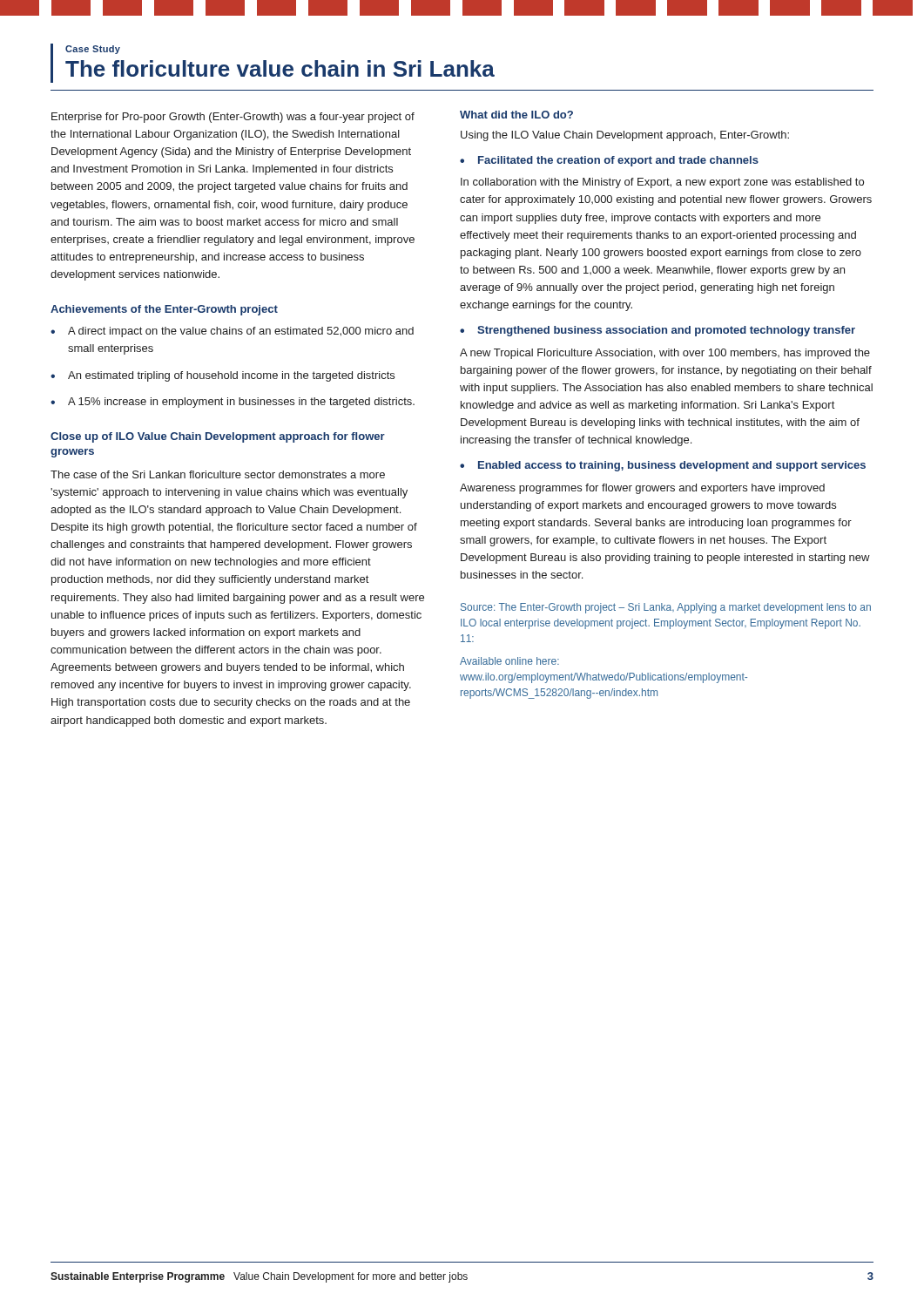Select the section header containing "Achievements of the Enter-Growth project"
This screenshot has height=1307, width=924.
coord(164,309)
